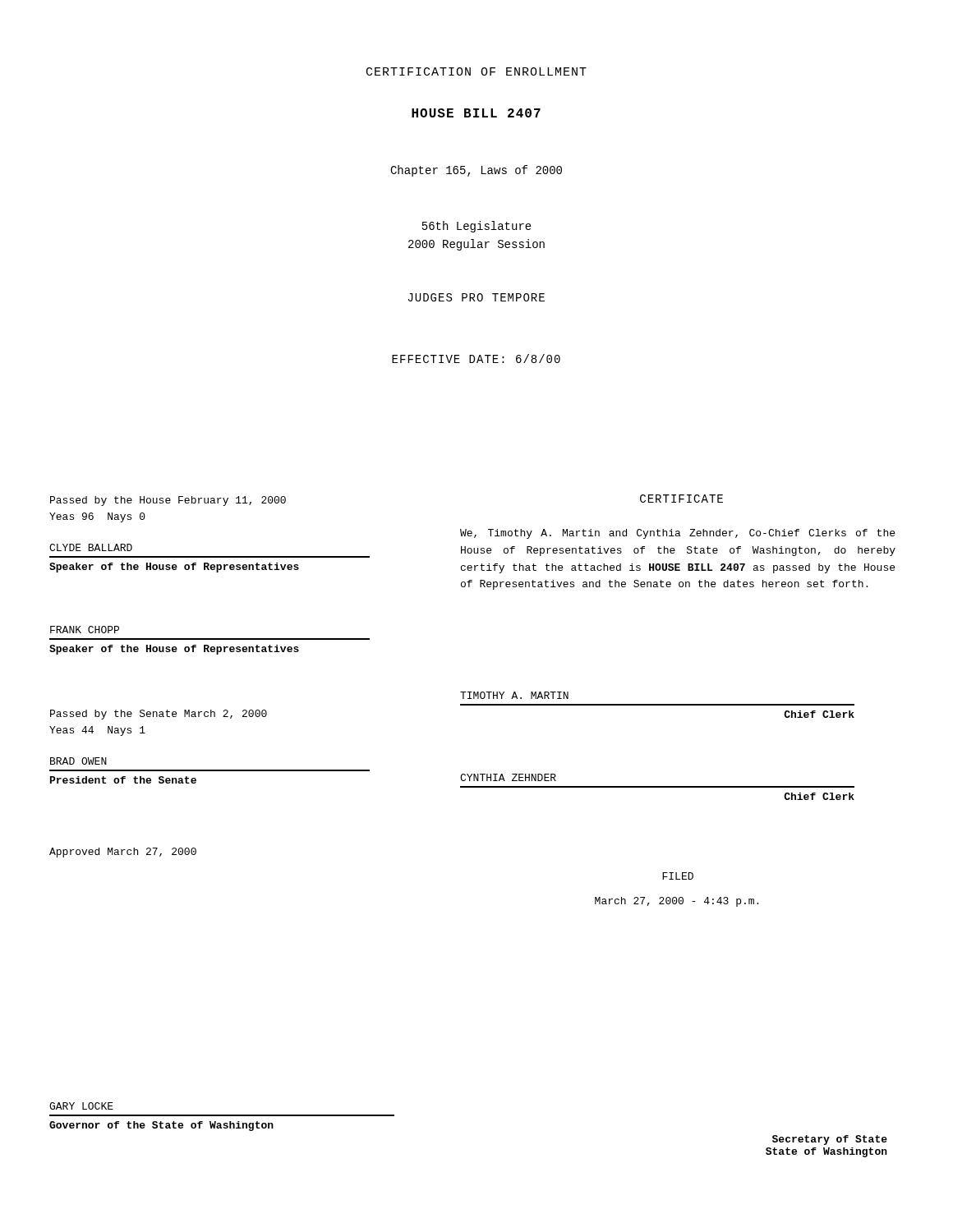953x1232 pixels.
Task: Find the text that says "TIMOTHY A. MARTIN Chief Clerk"
Action: click(x=657, y=706)
